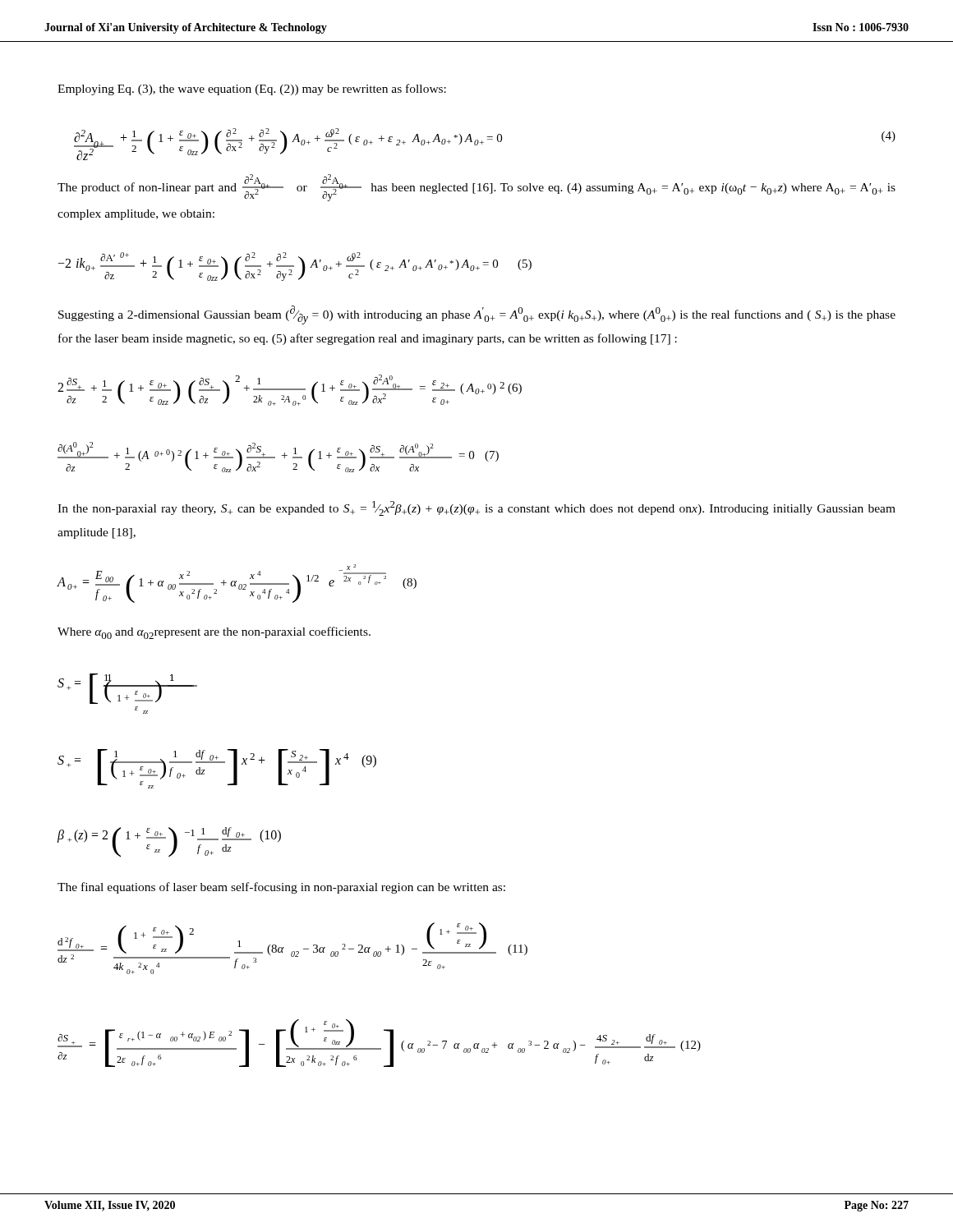
Task: Locate the block of text that opens with "The product of non-linear part and"
Action: [x=476, y=196]
